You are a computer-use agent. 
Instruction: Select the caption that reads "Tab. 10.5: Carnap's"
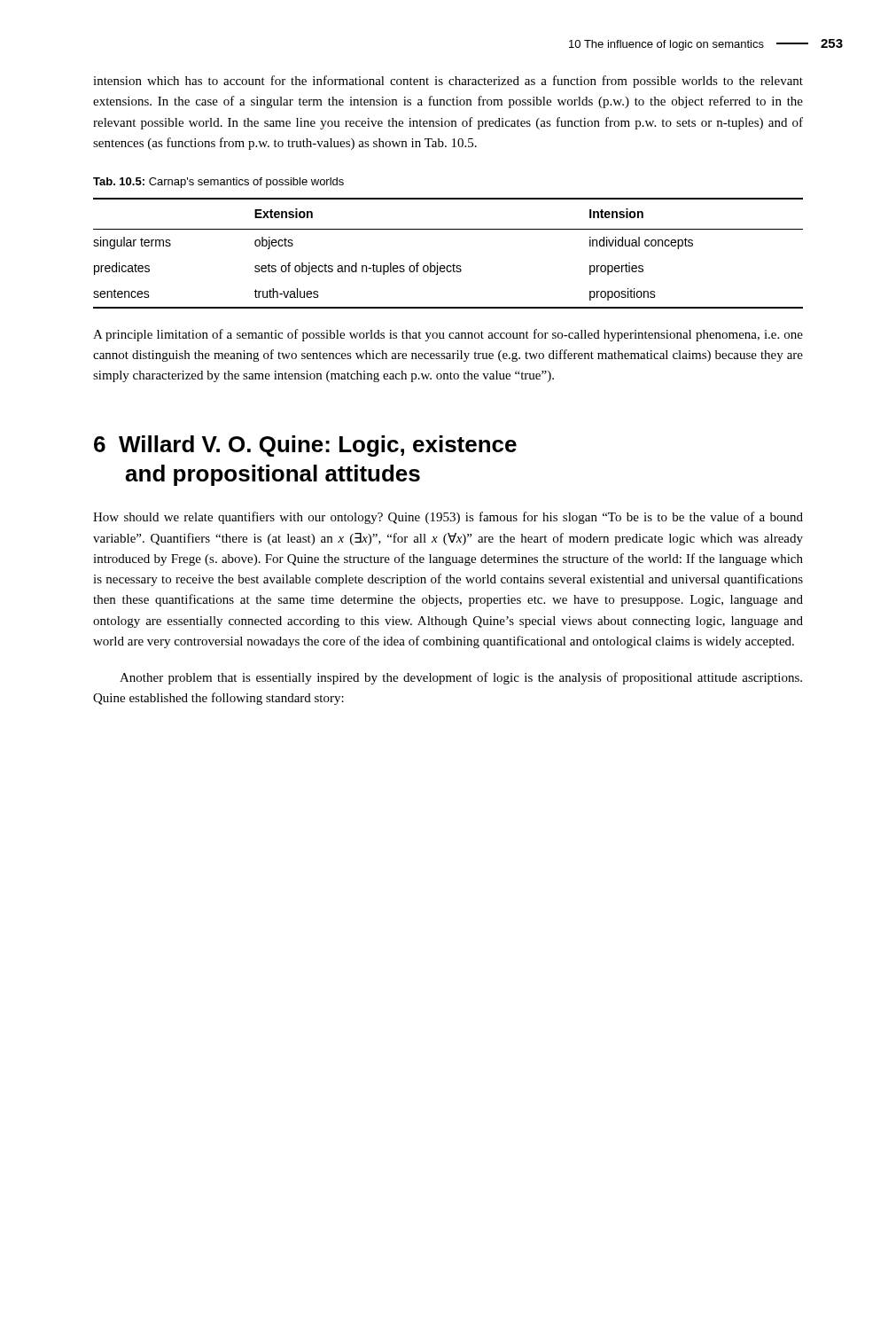tap(219, 181)
